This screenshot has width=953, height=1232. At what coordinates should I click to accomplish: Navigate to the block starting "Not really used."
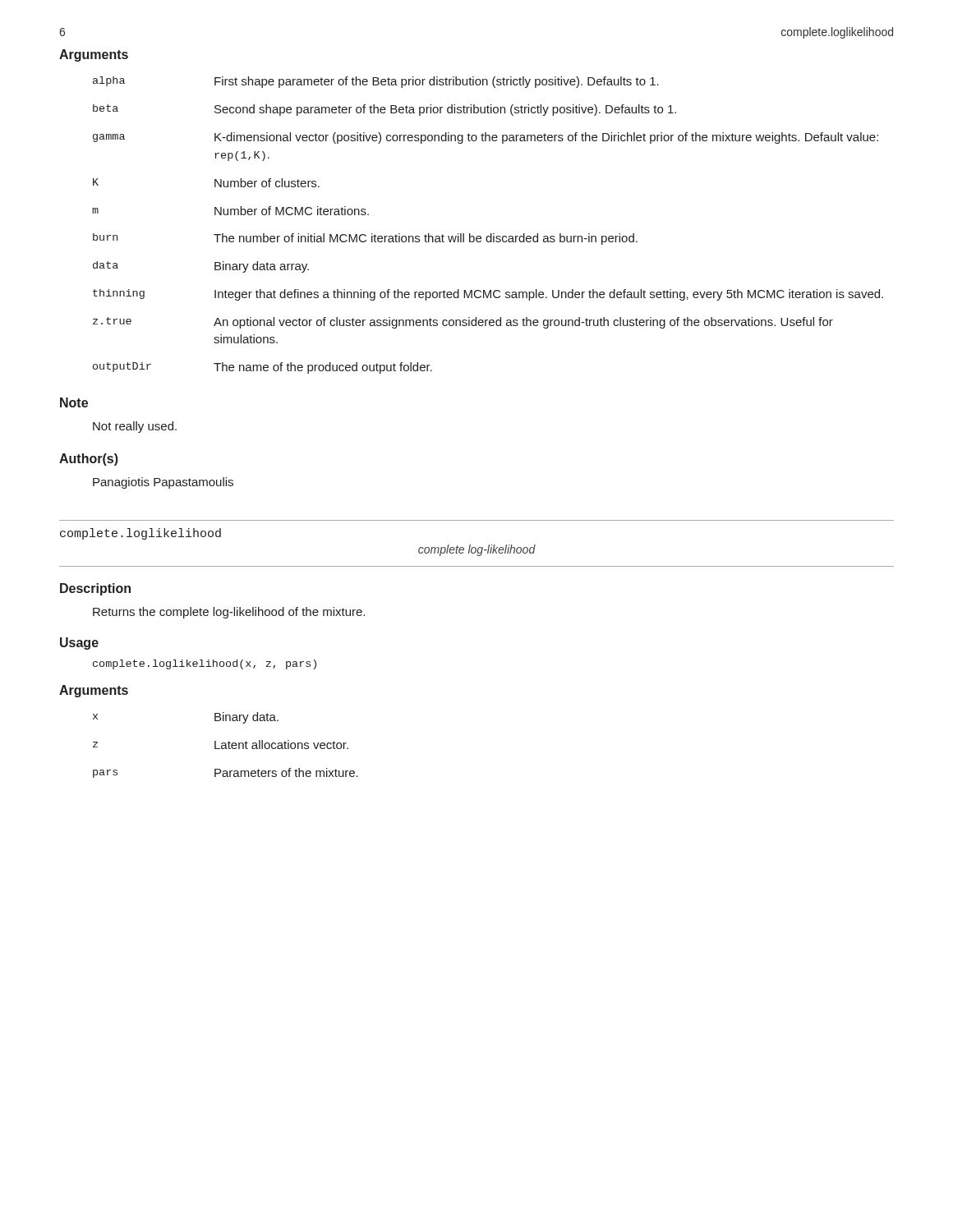(x=135, y=426)
